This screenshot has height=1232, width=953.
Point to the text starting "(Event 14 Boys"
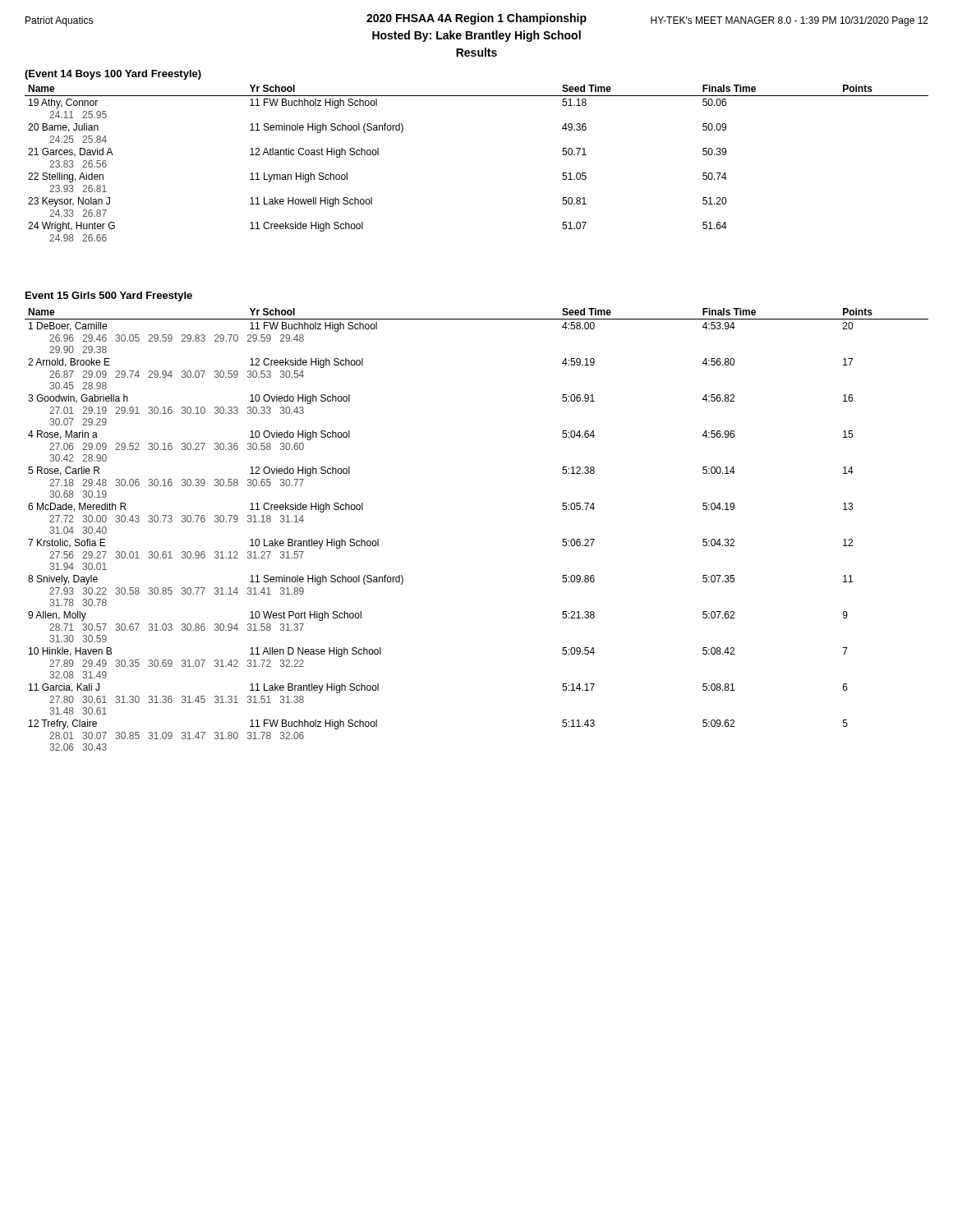click(x=113, y=74)
